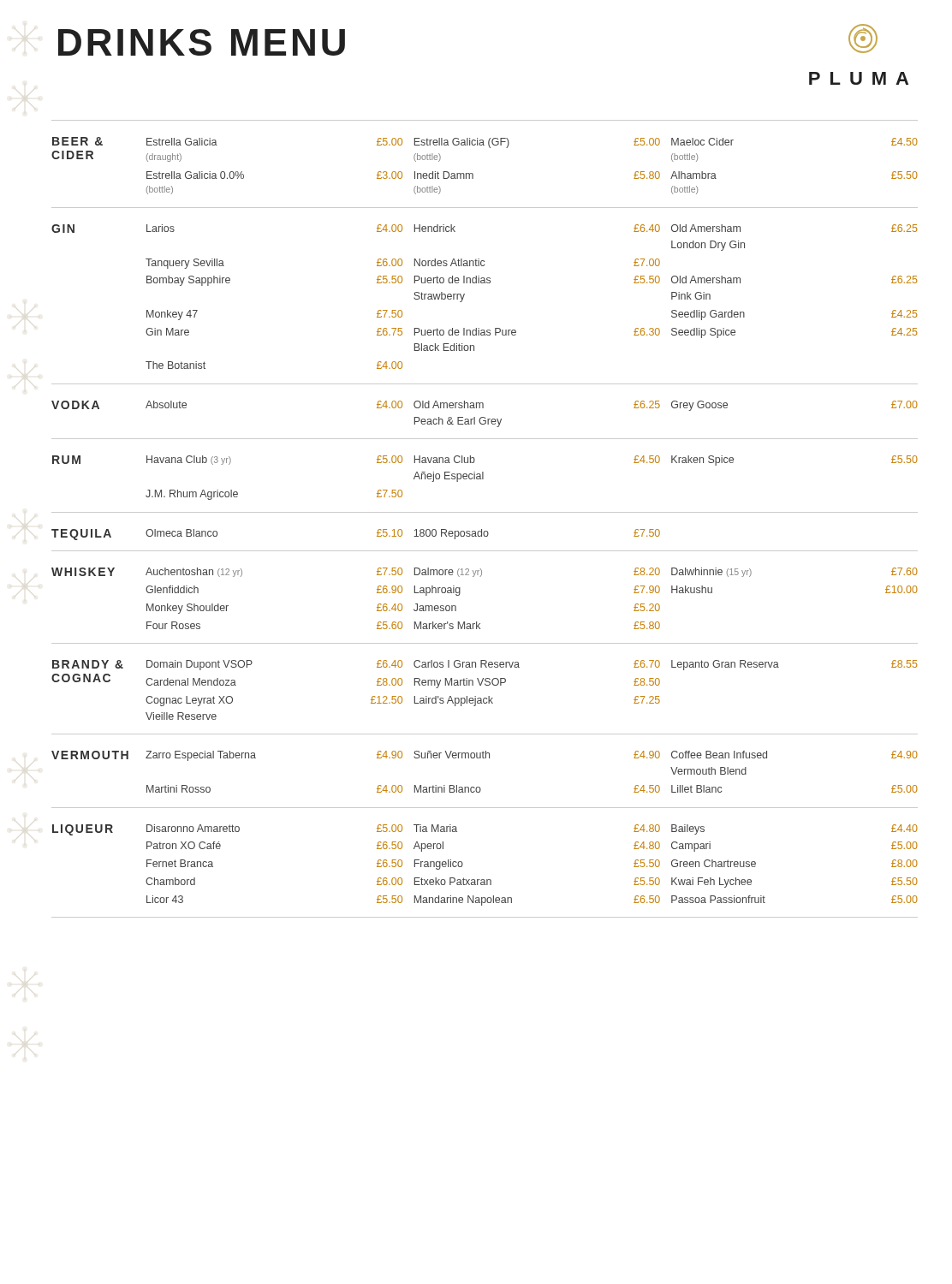This screenshot has height=1284, width=952.
Task: Select the table that reads "Zarro Especial Taberna £4.90"
Action: [x=532, y=772]
